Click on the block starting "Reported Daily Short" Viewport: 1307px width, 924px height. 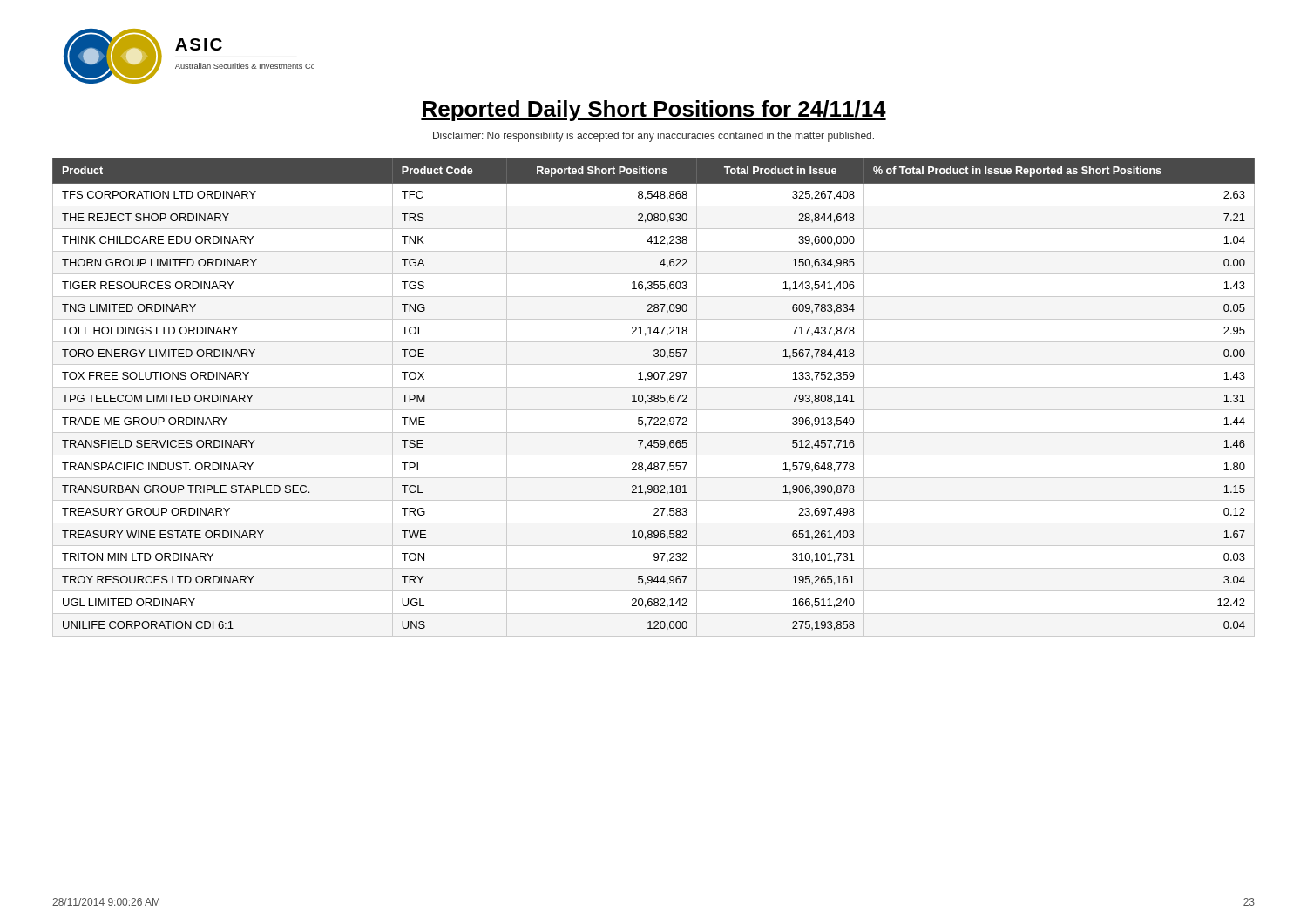click(x=654, y=109)
